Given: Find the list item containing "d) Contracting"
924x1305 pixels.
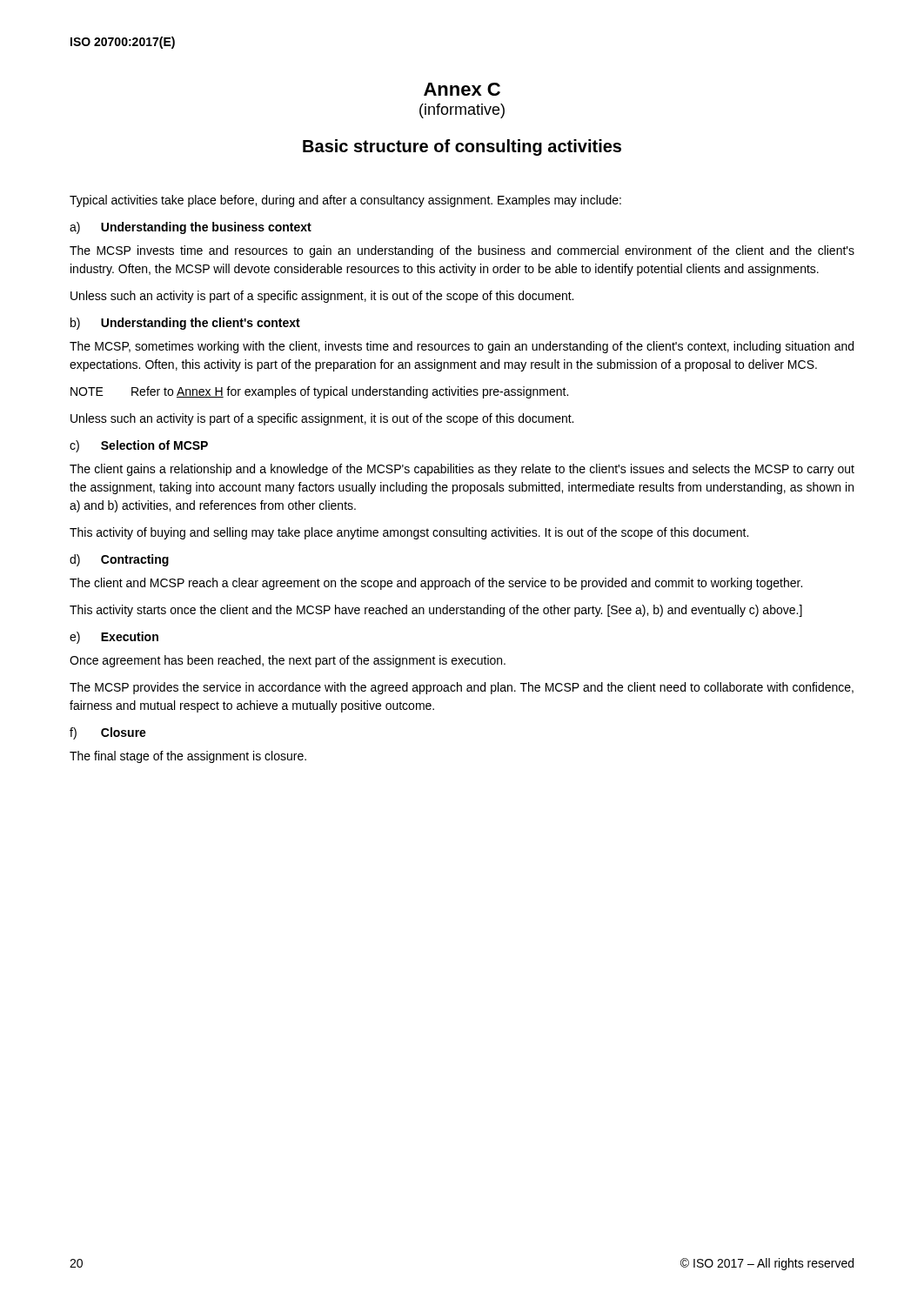Looking at the screenshot, I should pos(119,560).
